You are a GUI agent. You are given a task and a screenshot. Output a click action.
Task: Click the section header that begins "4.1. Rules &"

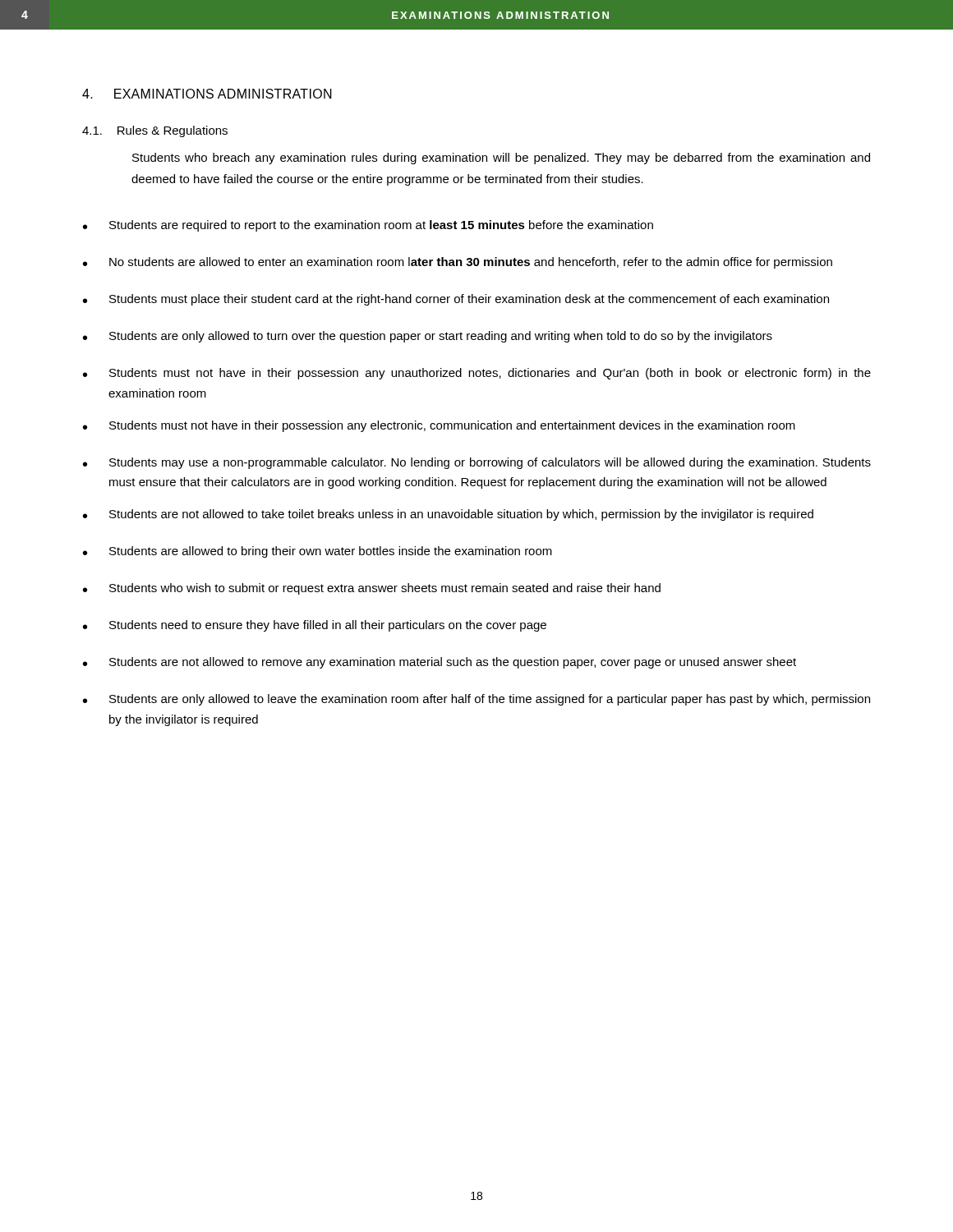[x=155, y=130]
